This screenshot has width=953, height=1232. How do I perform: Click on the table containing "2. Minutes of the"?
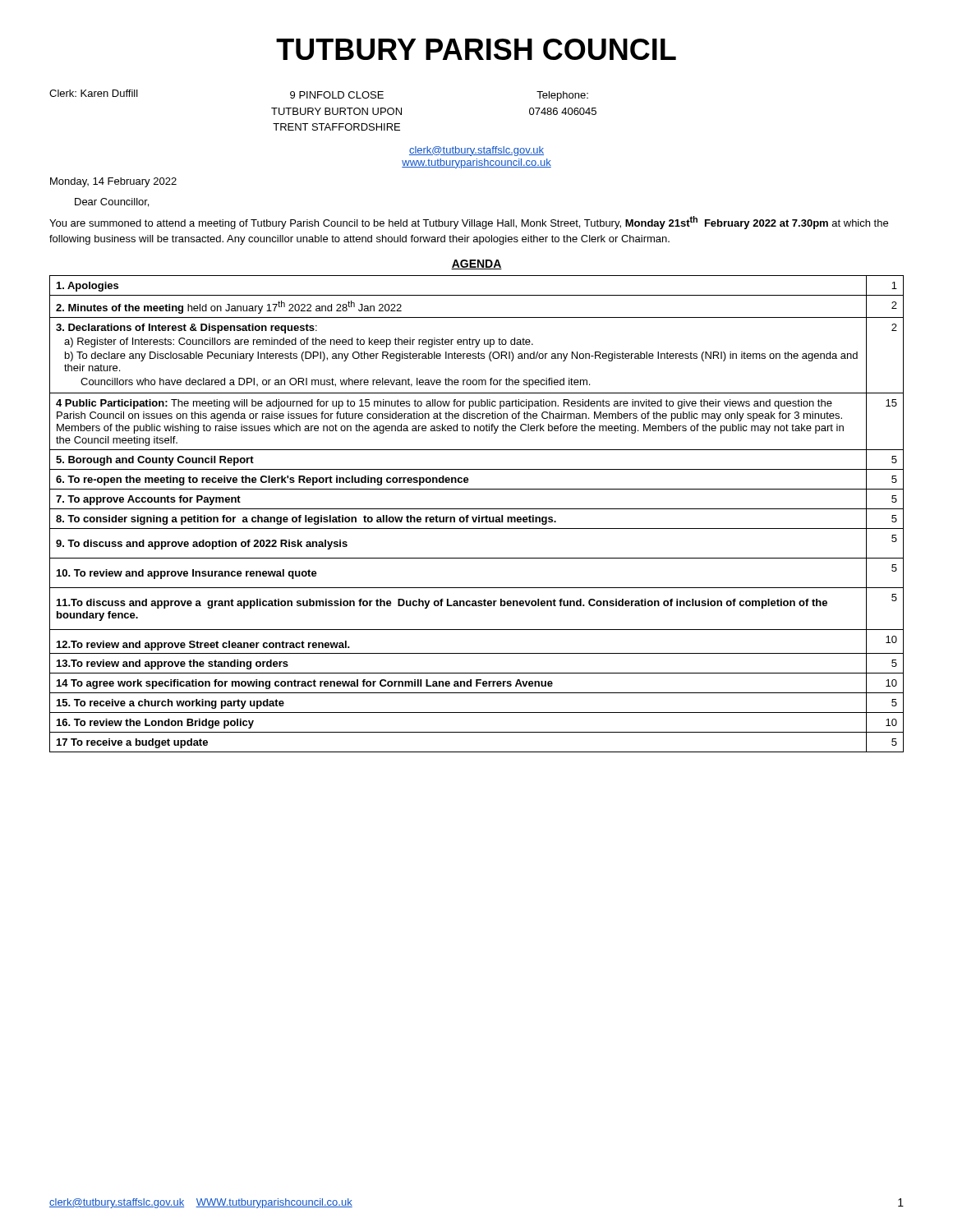pyautogui.click(x=476, y=514)
